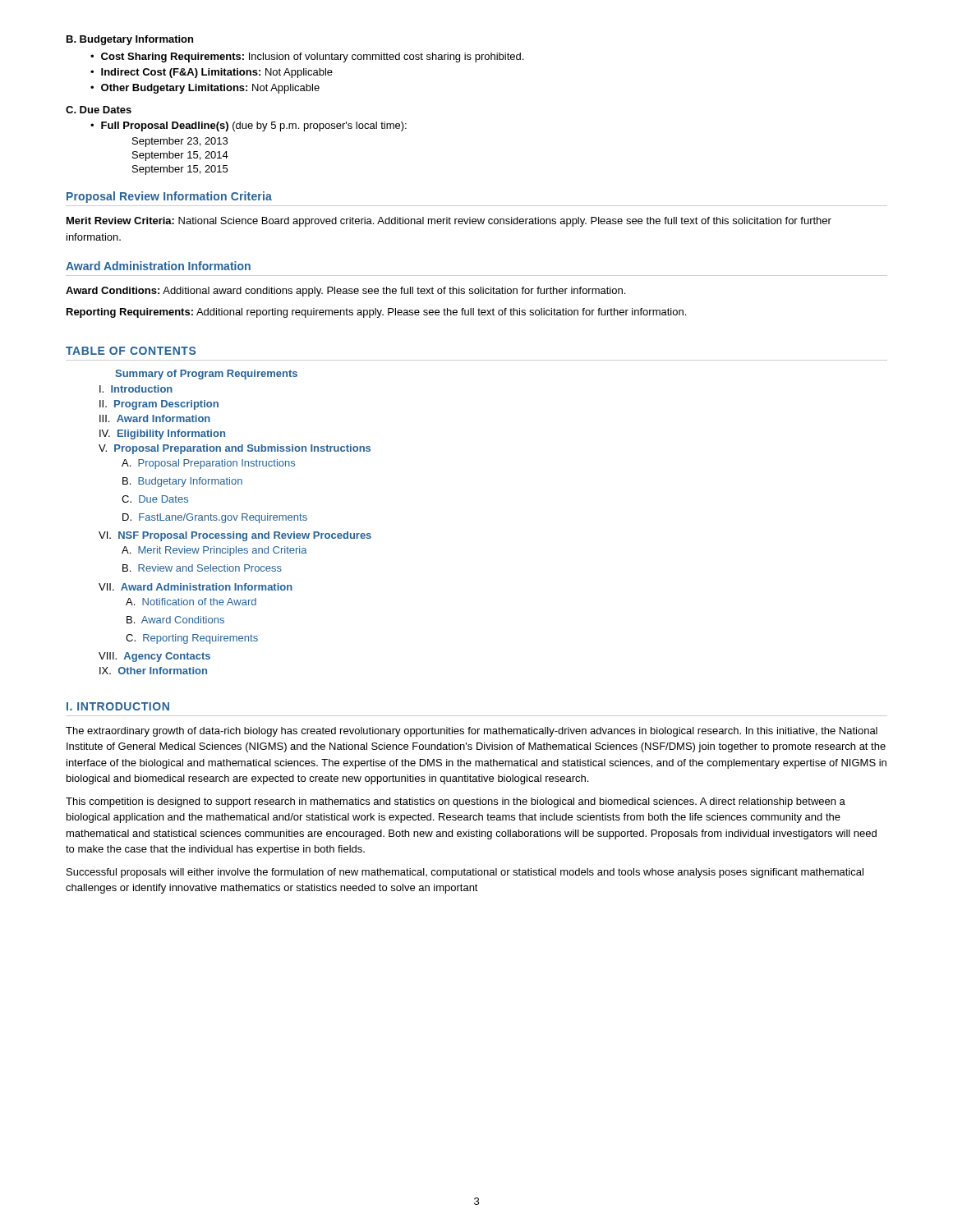
Task: Find the passage starting "• Full Proposal"
Action: click(x=249, y=125)
